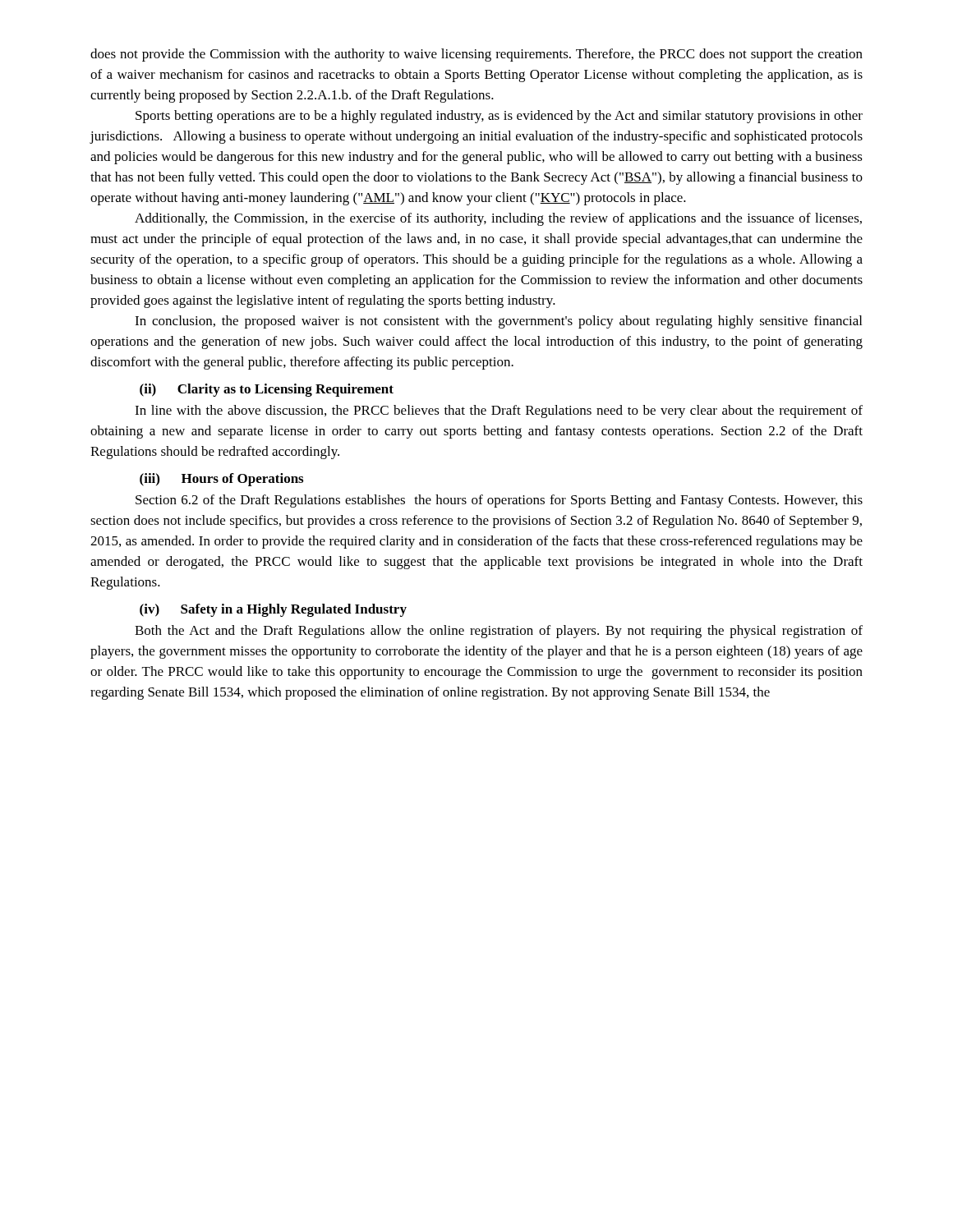Locate the block of text that opens with "In line with the above discussion,"
The width and height of the screenshot is (953, 1232).
[476, 431]
